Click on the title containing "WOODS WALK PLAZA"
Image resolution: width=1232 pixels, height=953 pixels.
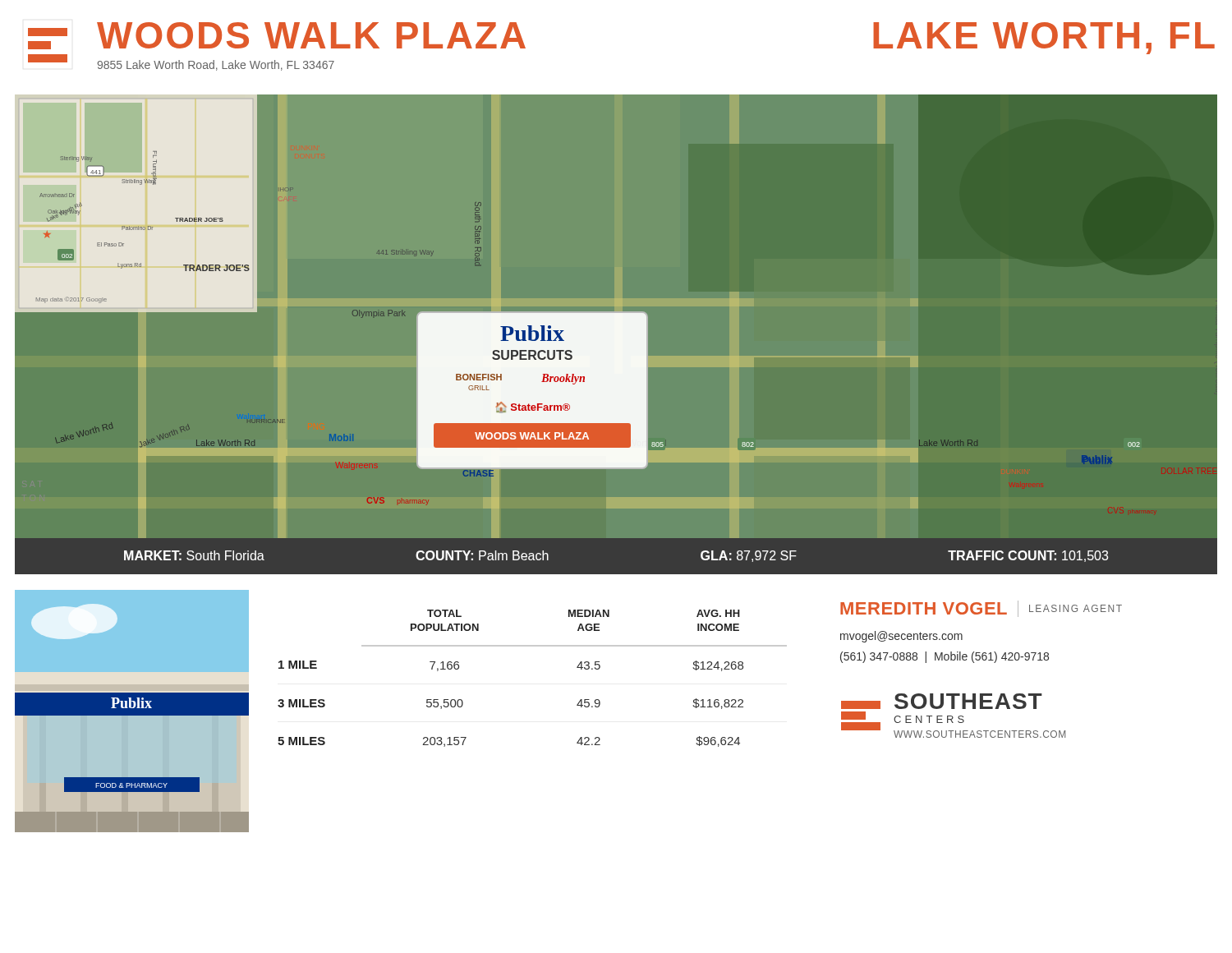pyautogui.click(x=313, y=44)
